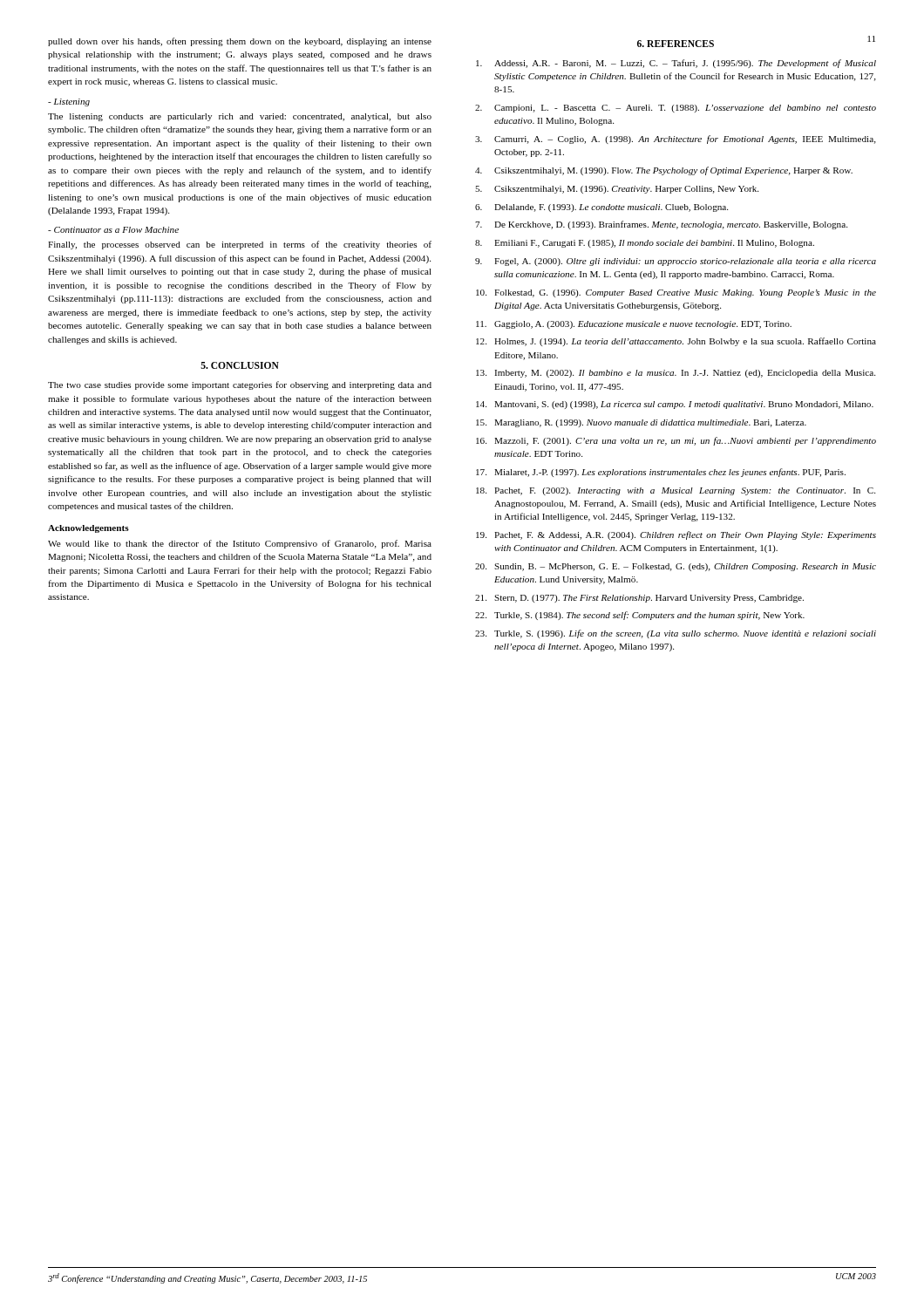Locate the list item containing "13. Imberty, M. (2002). Il bambino e la"
This screenshot has height=1308, width=924.
pyautogui.click(x=676, y=380)
